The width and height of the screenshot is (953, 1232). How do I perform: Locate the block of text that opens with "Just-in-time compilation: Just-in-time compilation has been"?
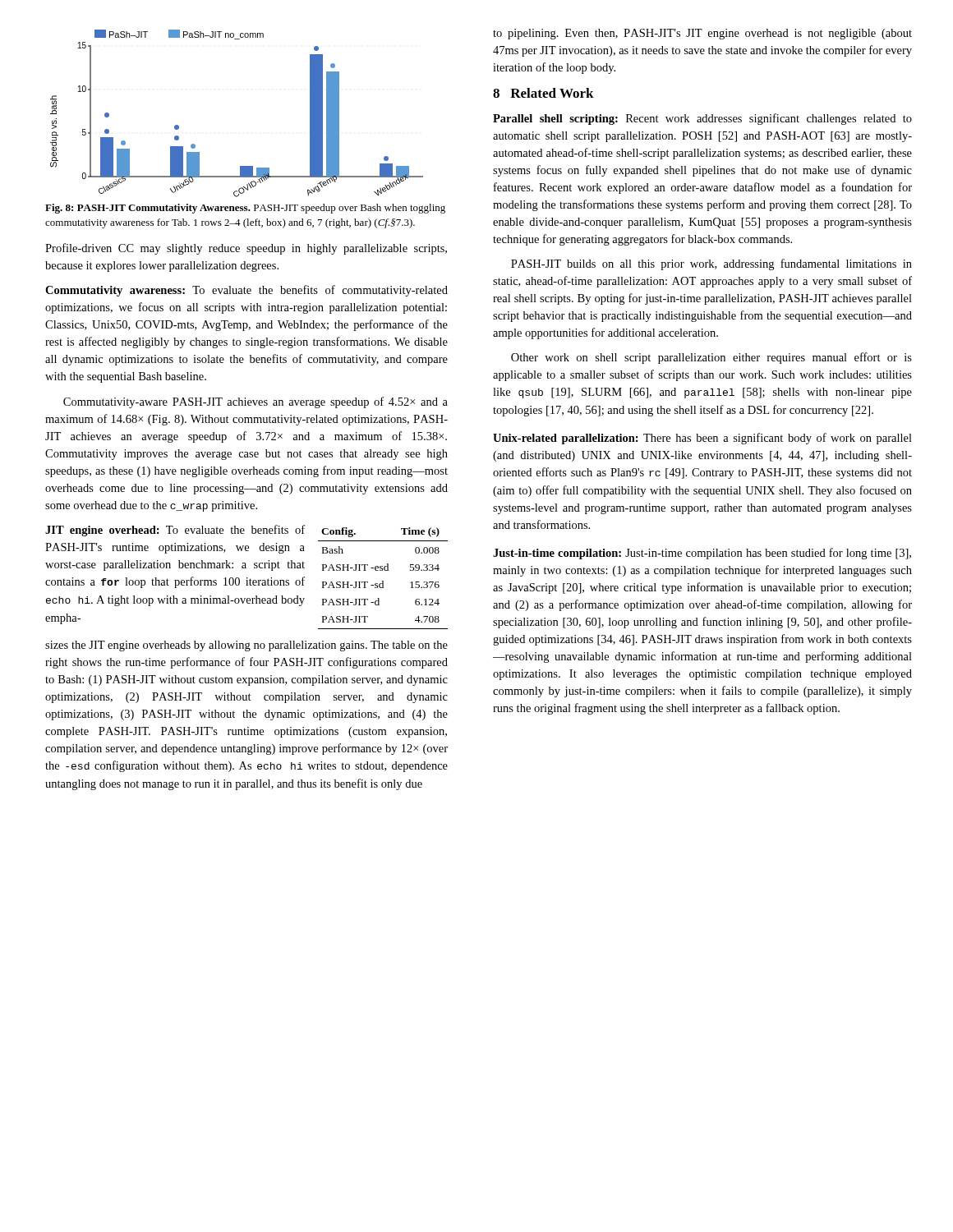(x=702, y=630)
